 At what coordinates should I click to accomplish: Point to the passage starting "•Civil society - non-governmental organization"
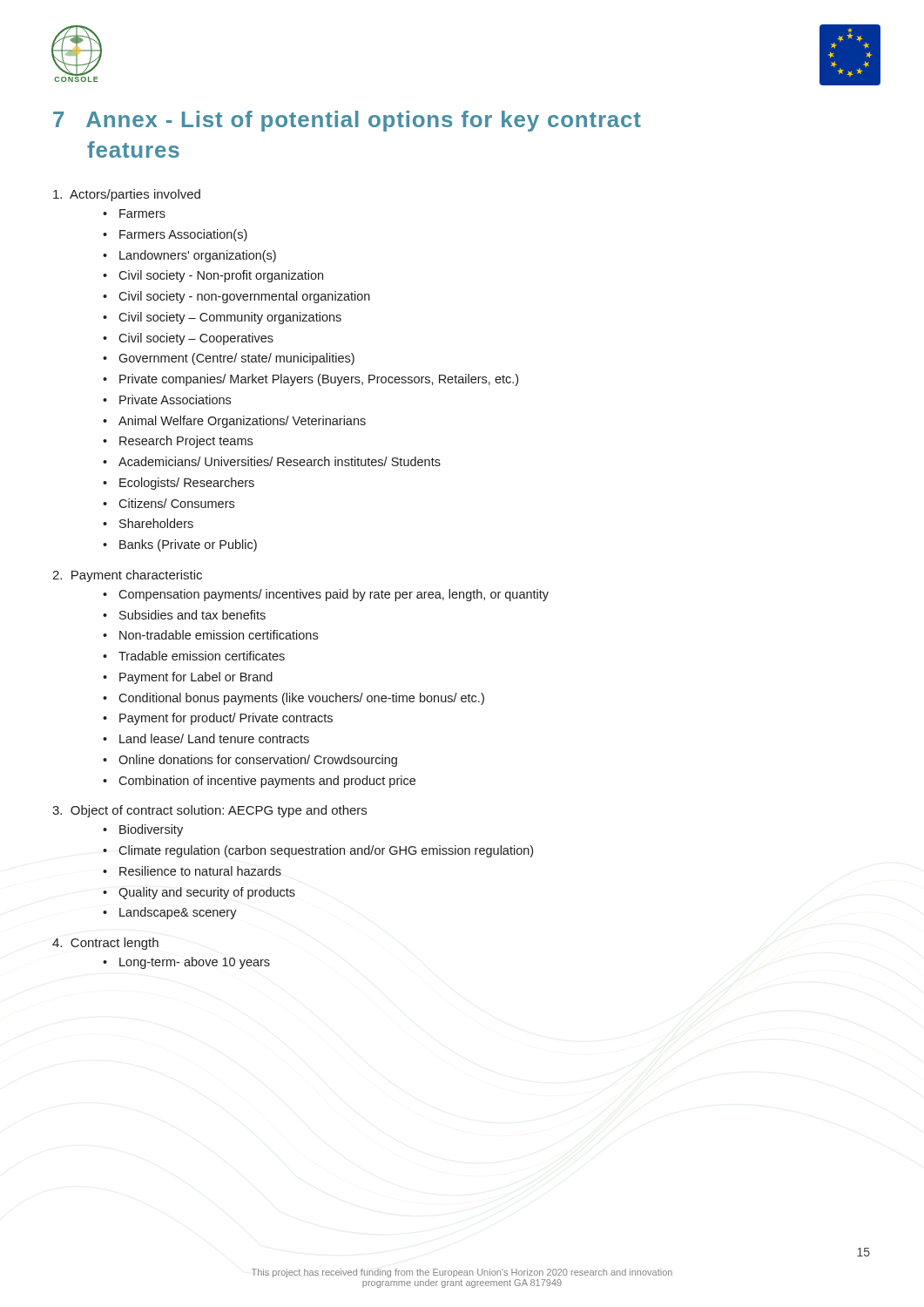pyautogui.click(x=237, y=297)
